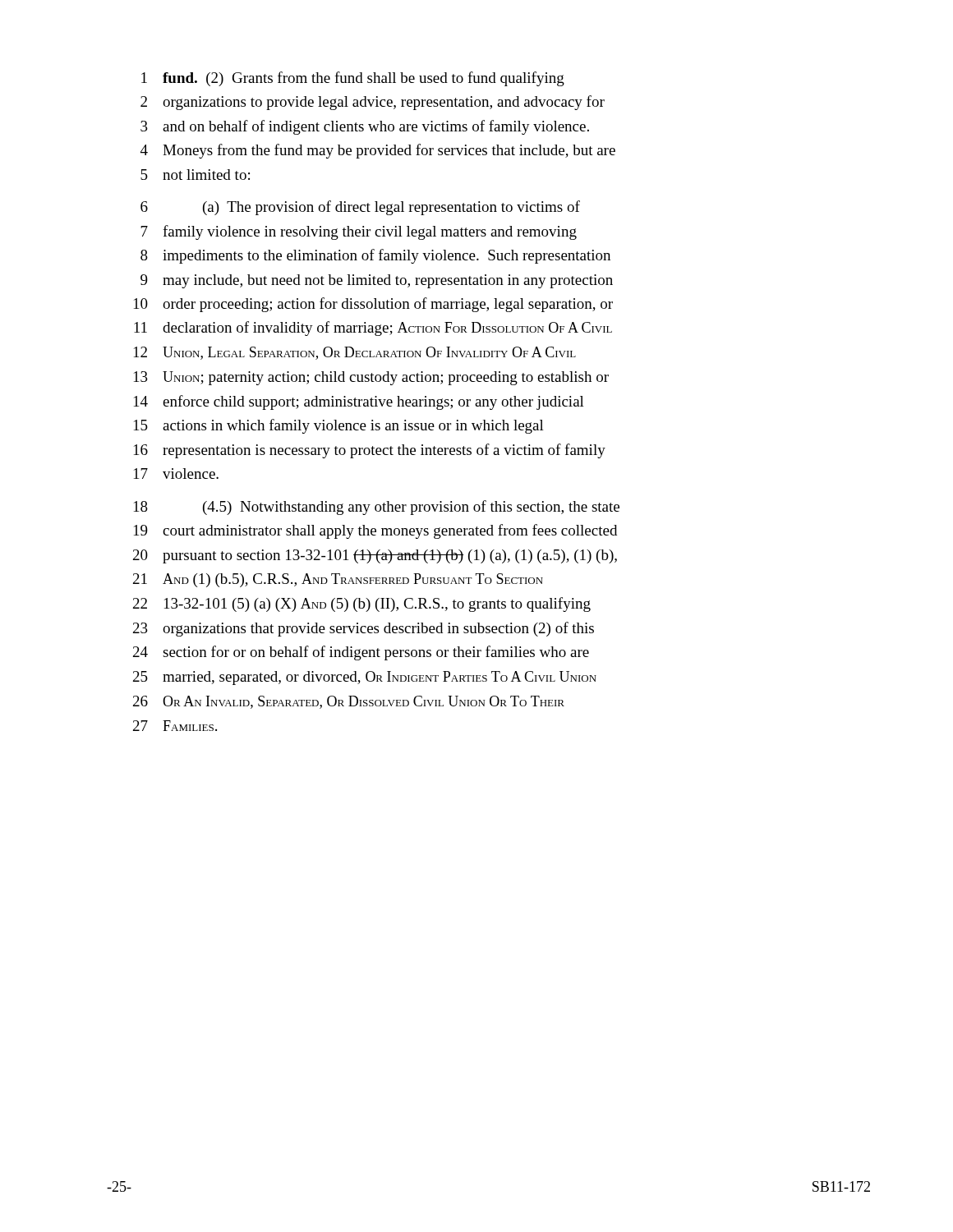Locate the list item that says "4 Moneys from the fund"
This screenshot has height=1232, width=953.
(x=489, y=150)
